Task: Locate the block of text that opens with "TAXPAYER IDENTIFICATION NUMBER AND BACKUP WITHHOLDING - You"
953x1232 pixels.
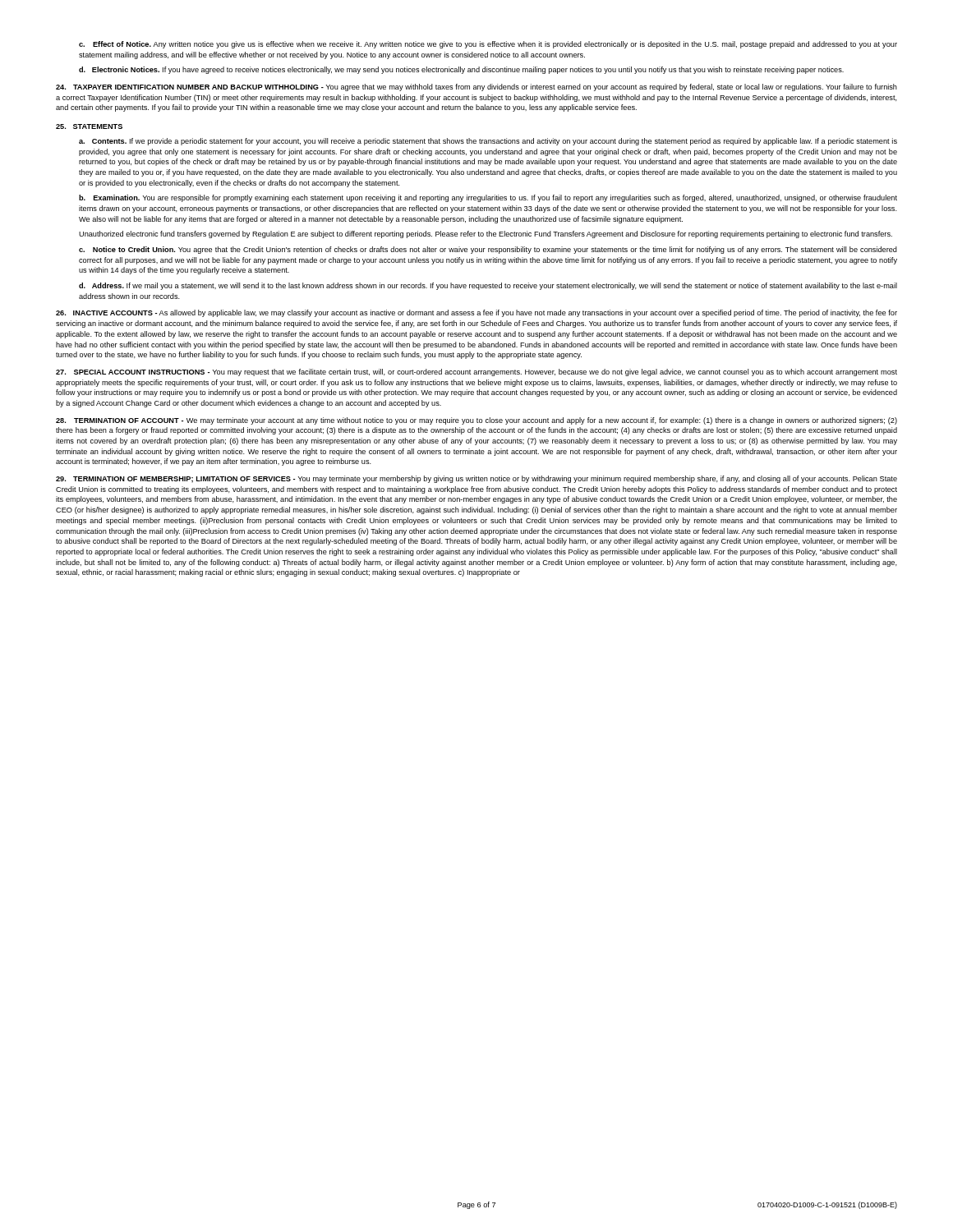Action: pyautogui.click(x=476, y=98)
